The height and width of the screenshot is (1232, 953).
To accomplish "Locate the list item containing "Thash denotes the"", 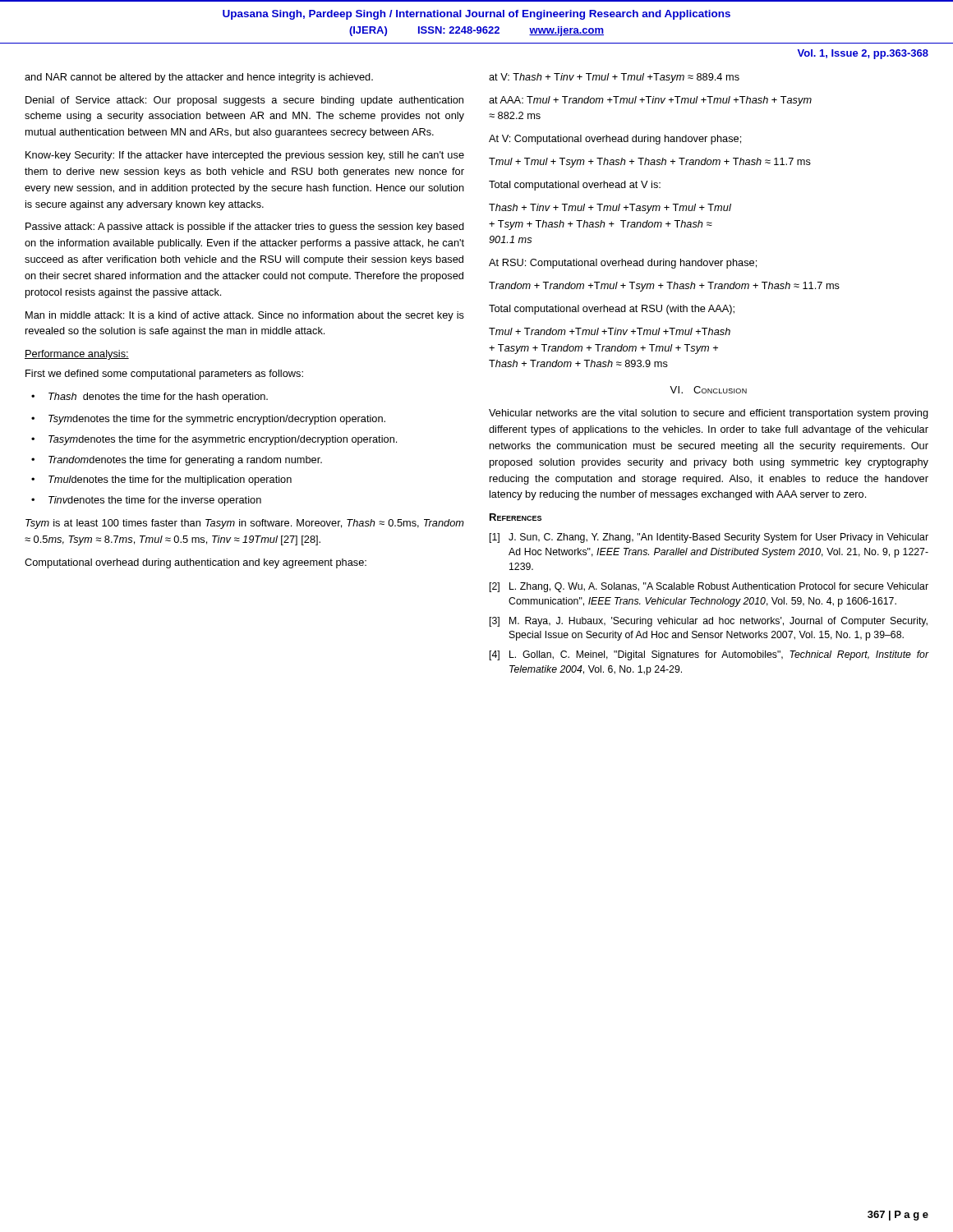I will click(158, 397).
